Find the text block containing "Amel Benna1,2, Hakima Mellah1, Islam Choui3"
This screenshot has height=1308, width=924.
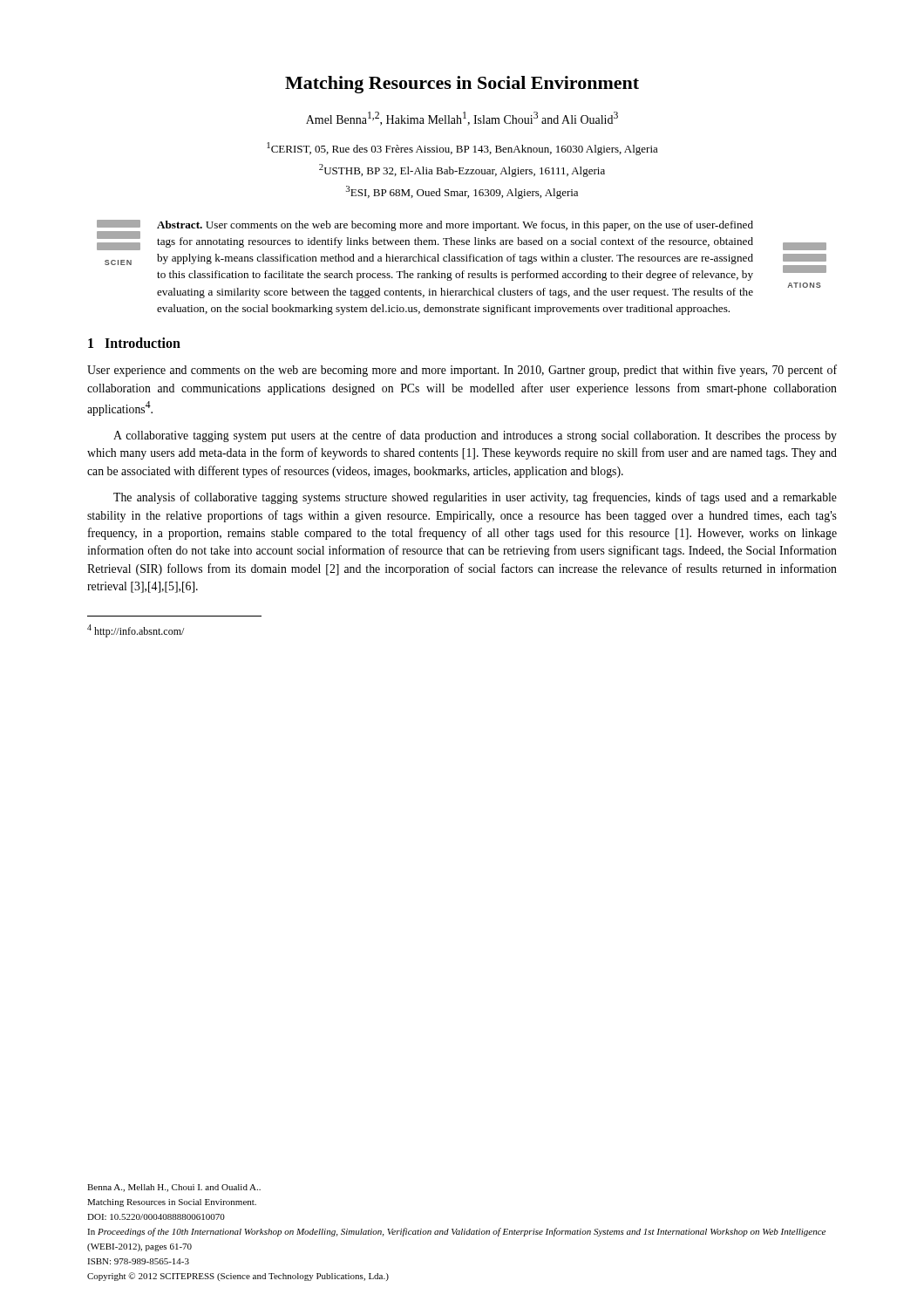coord(462,118)
